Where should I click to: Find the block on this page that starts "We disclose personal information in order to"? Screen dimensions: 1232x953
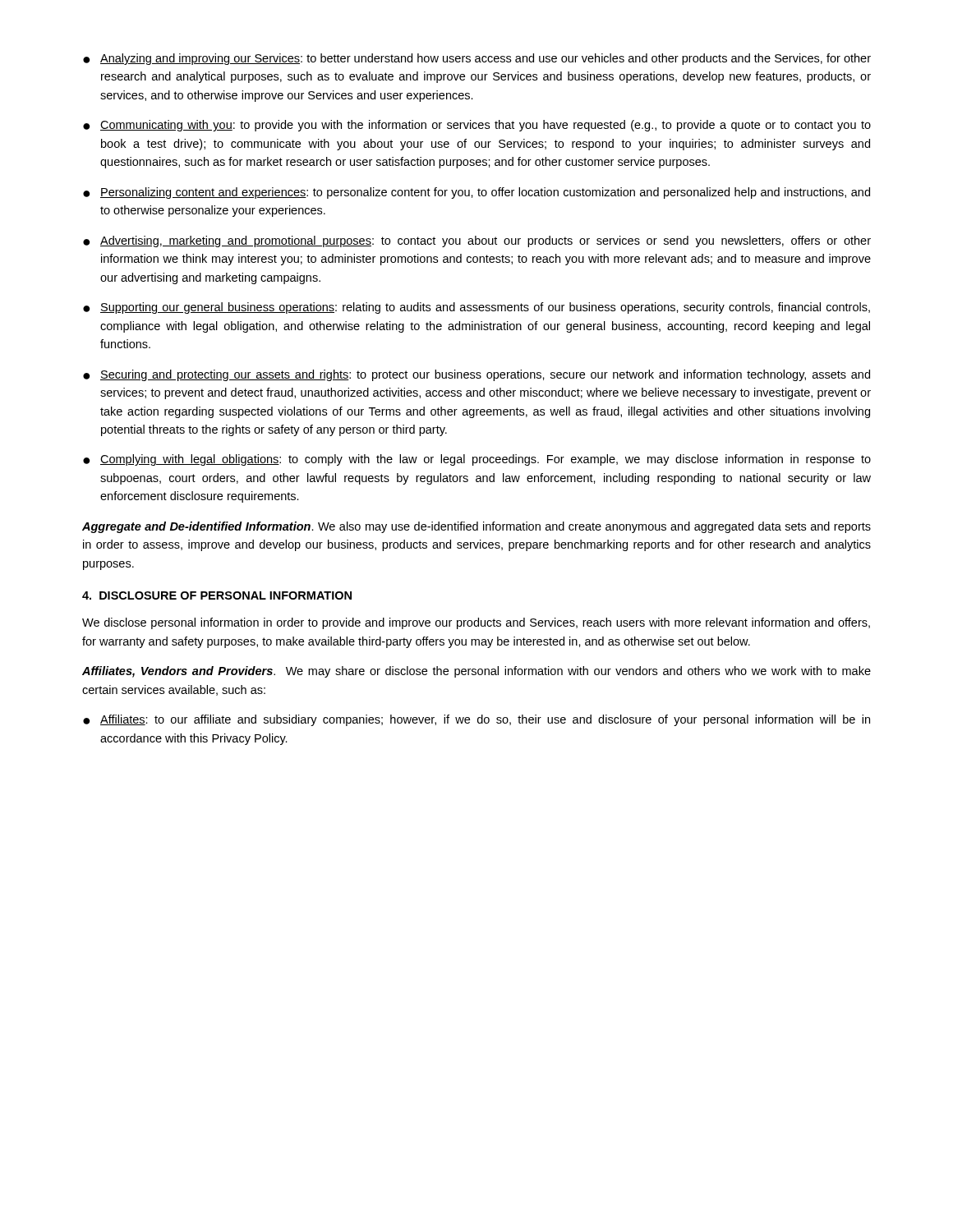tap(476, 632)
